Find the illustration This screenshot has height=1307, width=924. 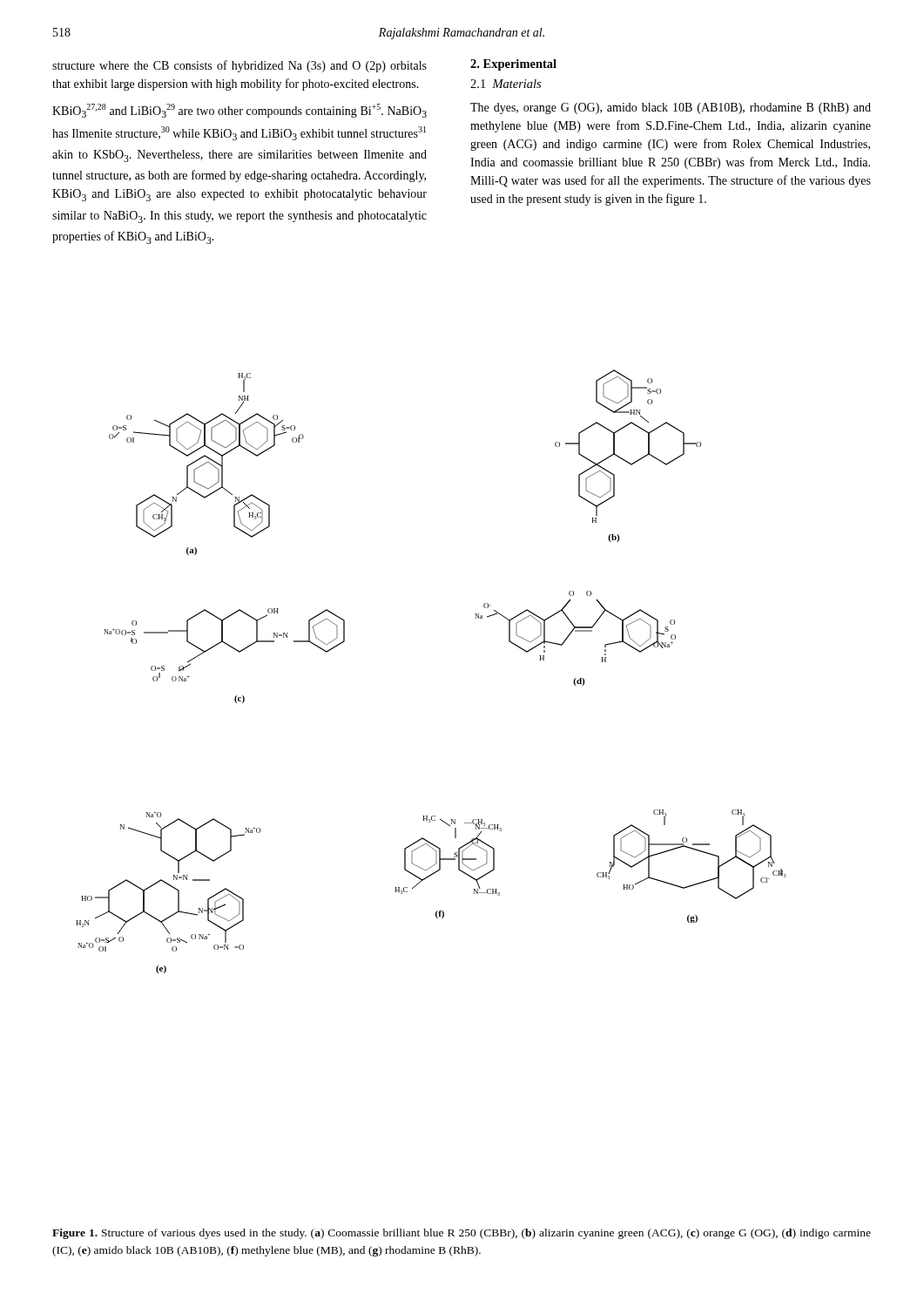coord(462,776)
